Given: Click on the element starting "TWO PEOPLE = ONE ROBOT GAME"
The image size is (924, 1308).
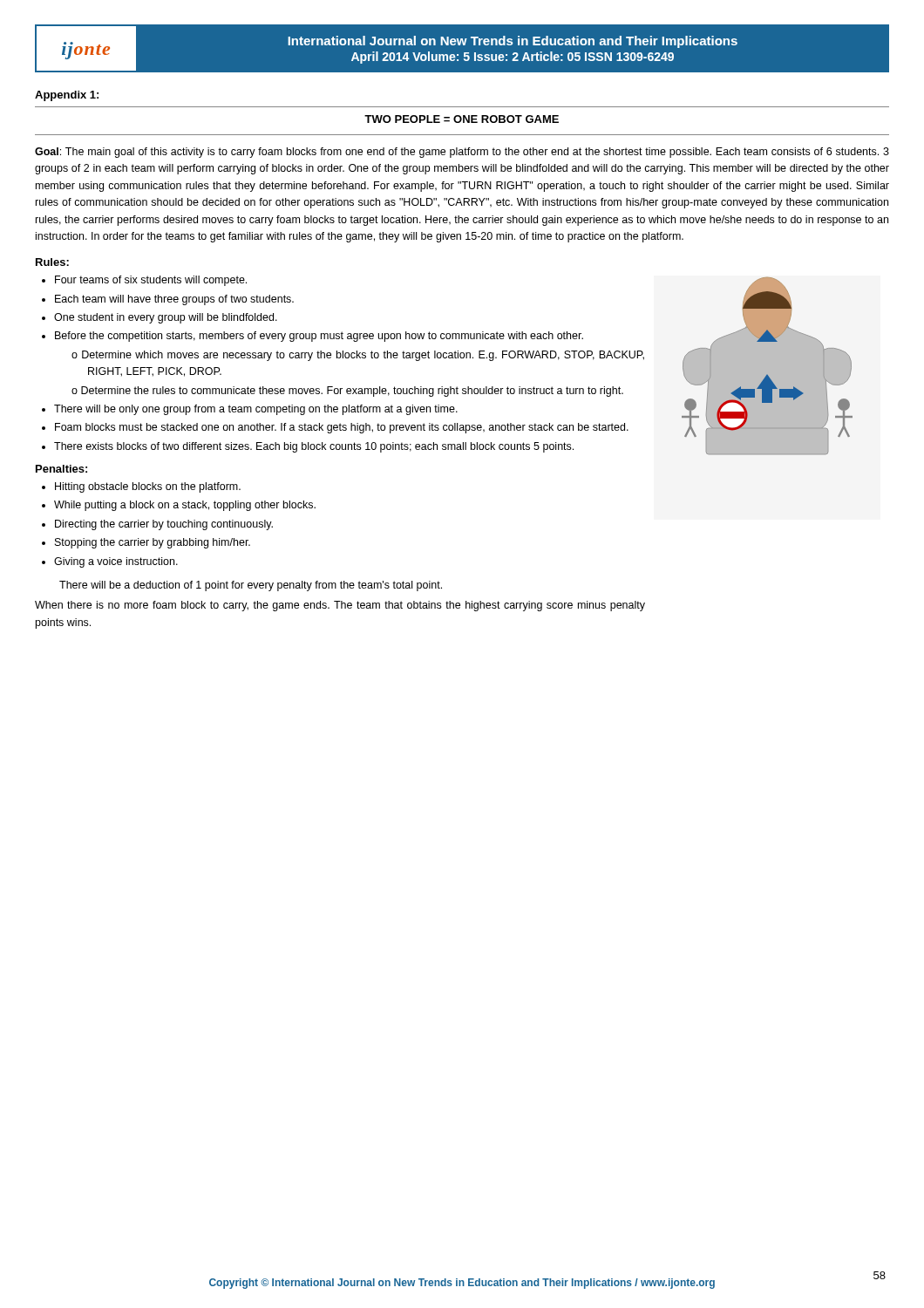Looking at the screenshot, I should (462, 119).
